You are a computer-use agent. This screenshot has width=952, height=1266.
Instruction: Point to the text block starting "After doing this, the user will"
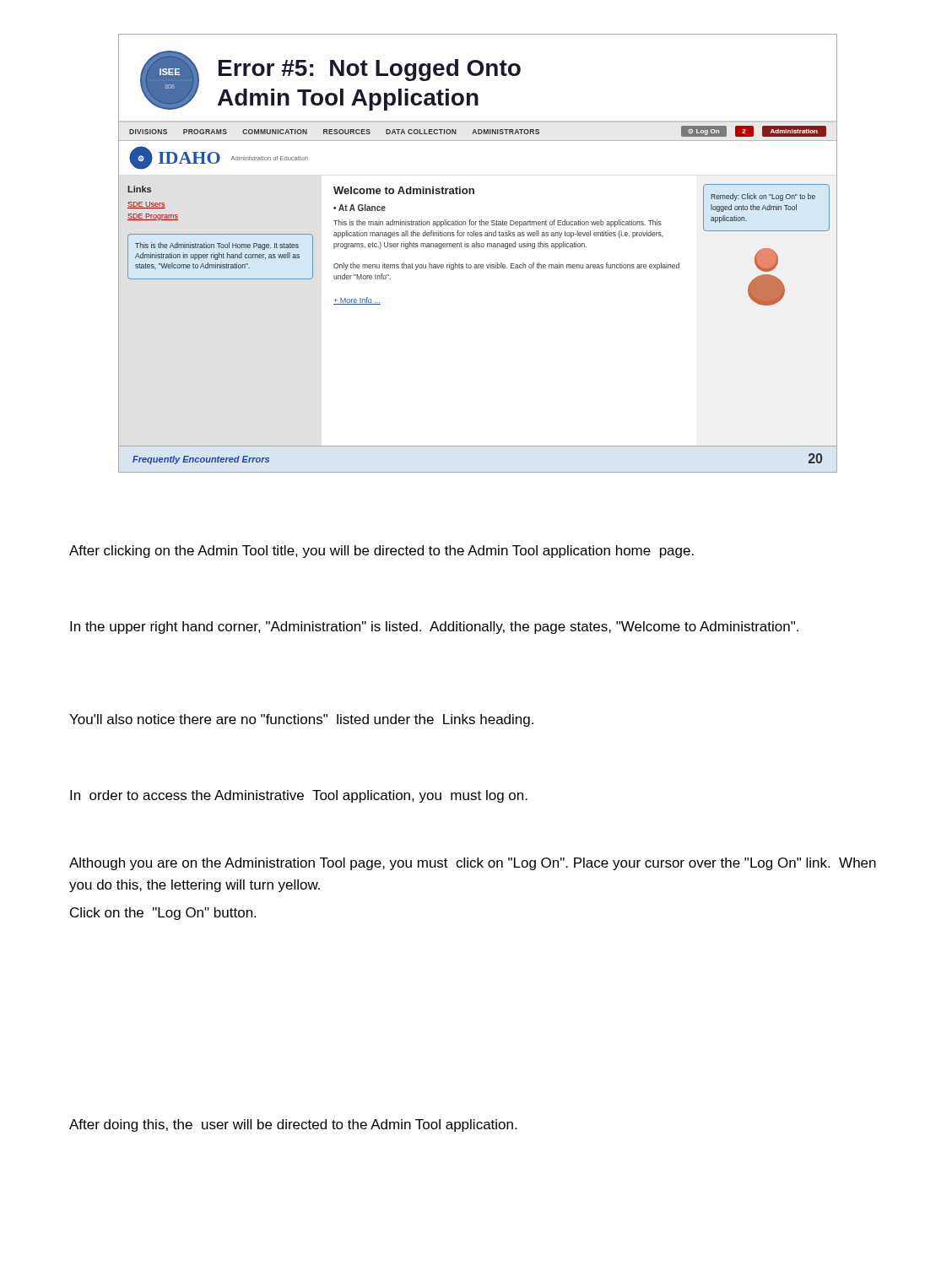[294, 1125]
